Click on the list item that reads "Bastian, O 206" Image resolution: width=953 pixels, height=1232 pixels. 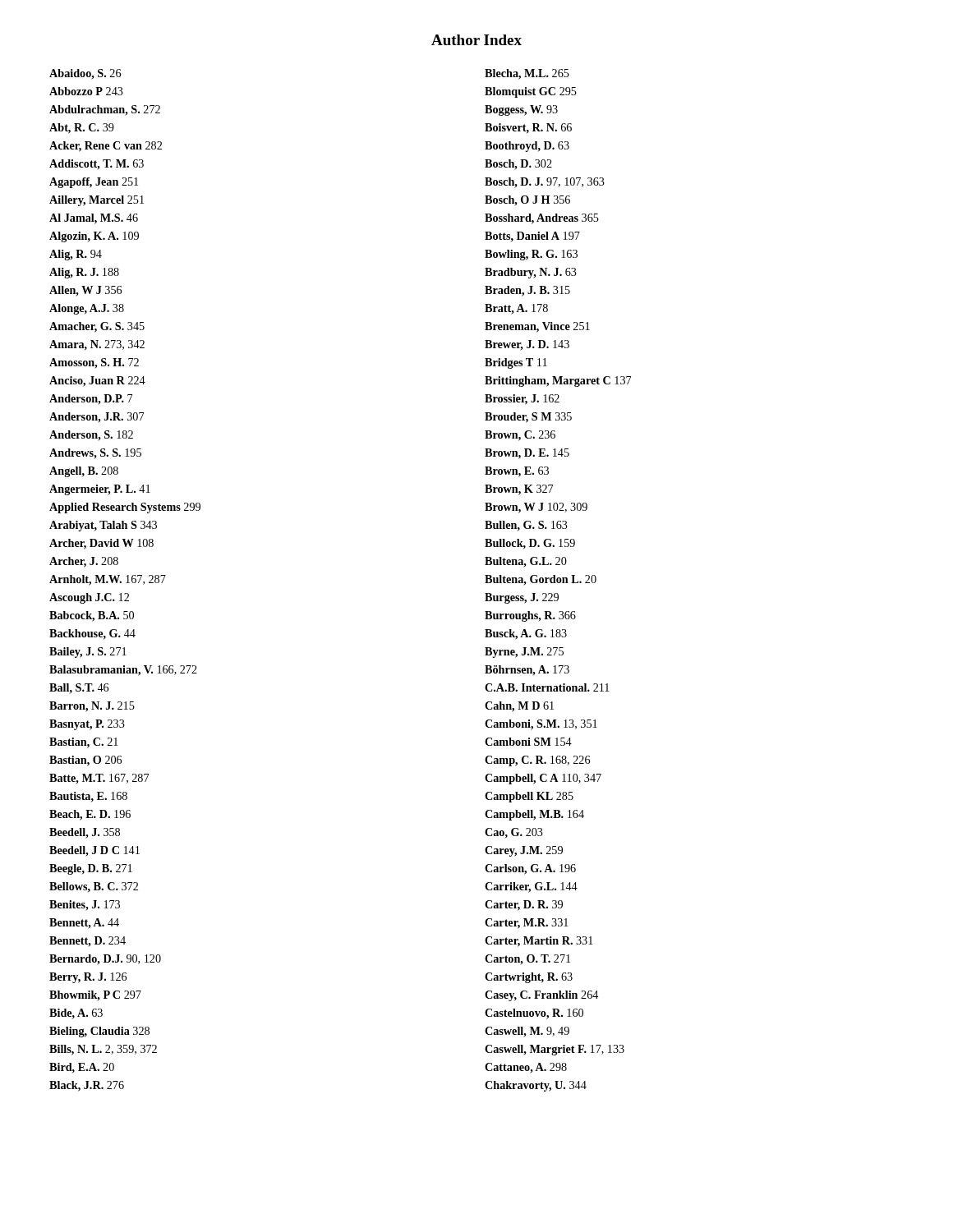(x=86, y=760)
